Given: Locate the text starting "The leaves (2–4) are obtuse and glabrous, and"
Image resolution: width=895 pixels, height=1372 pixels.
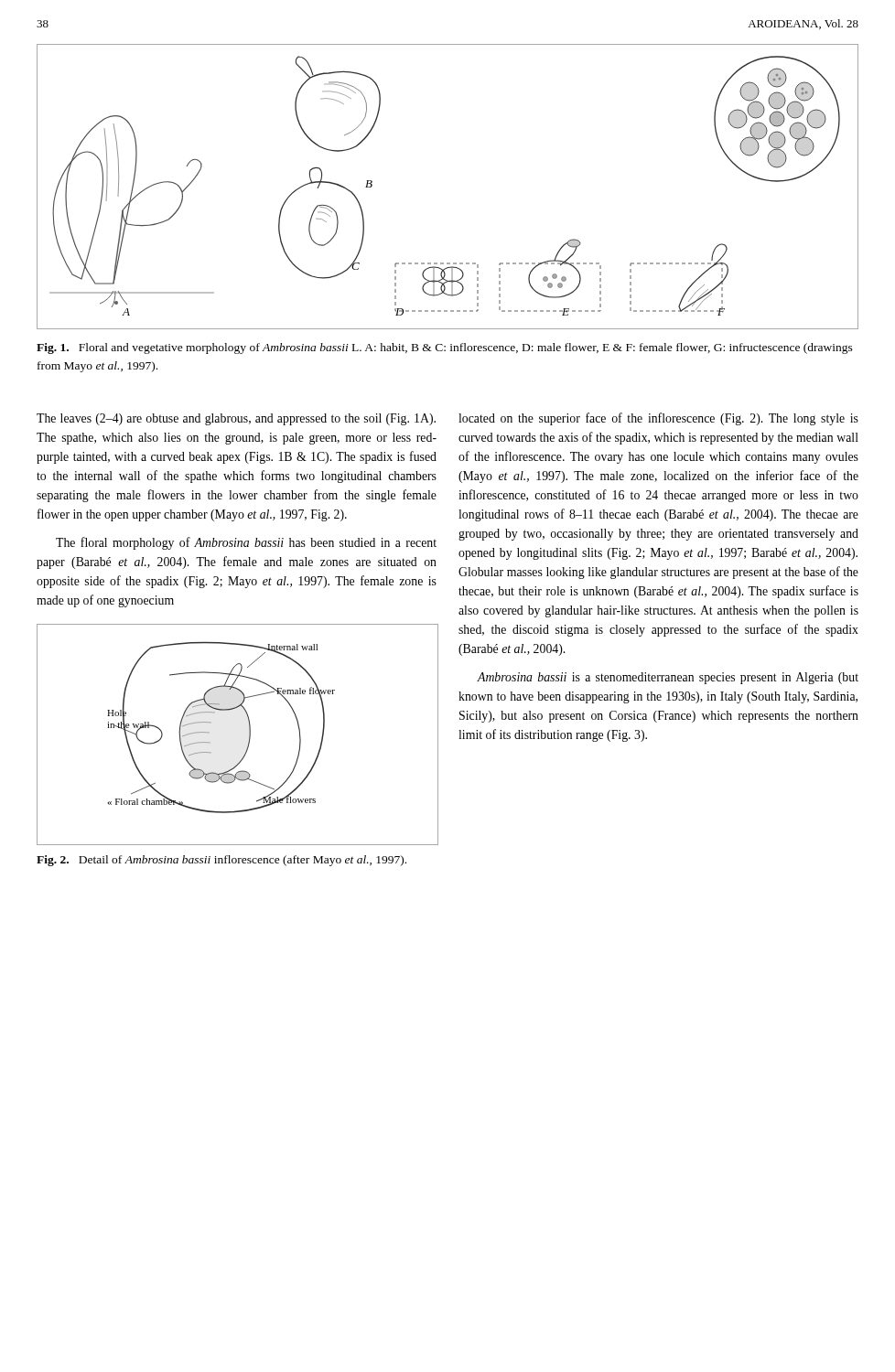Looking at the screenshot, I should click(x=237, y=466).
